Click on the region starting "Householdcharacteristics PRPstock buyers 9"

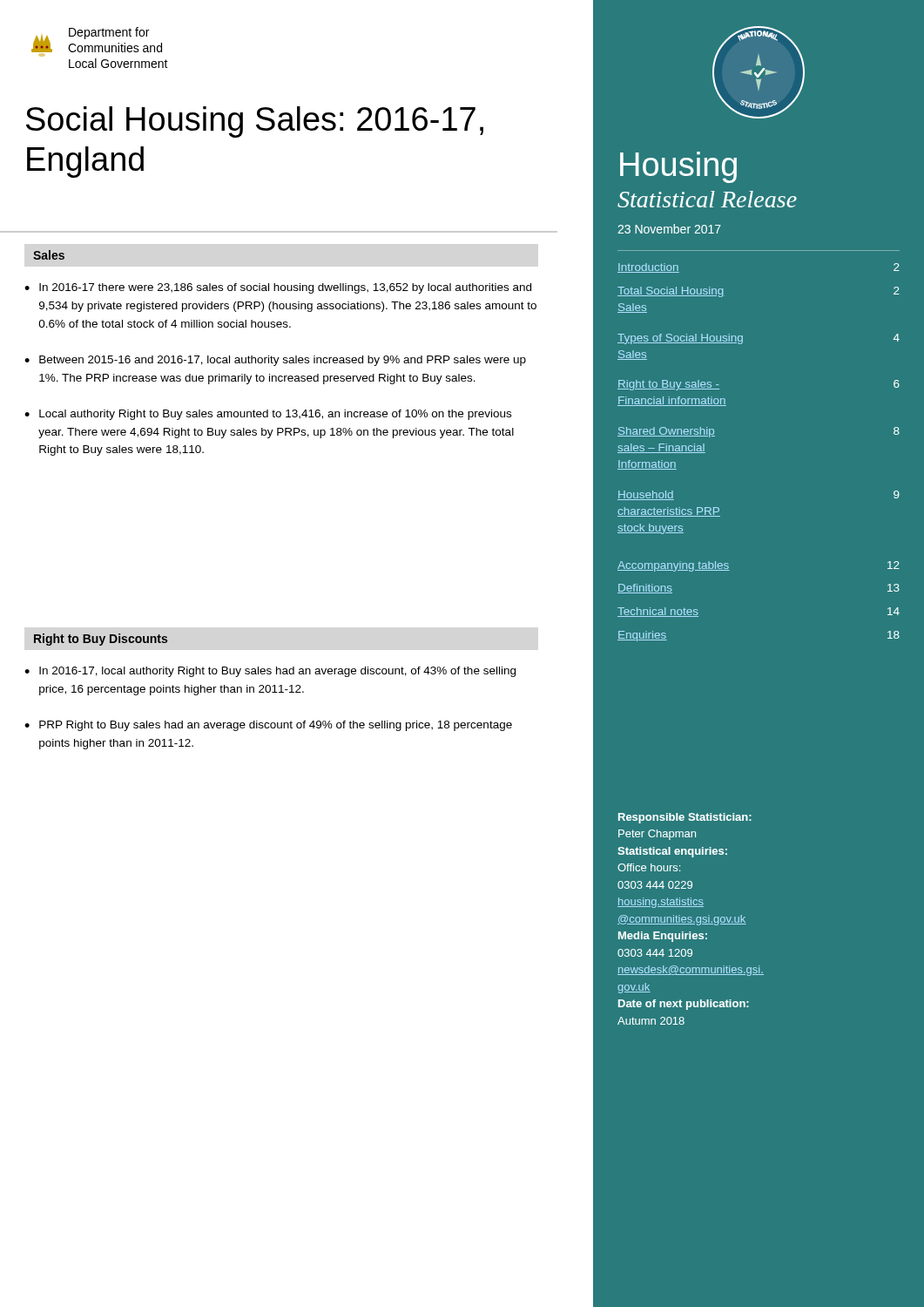646,495
